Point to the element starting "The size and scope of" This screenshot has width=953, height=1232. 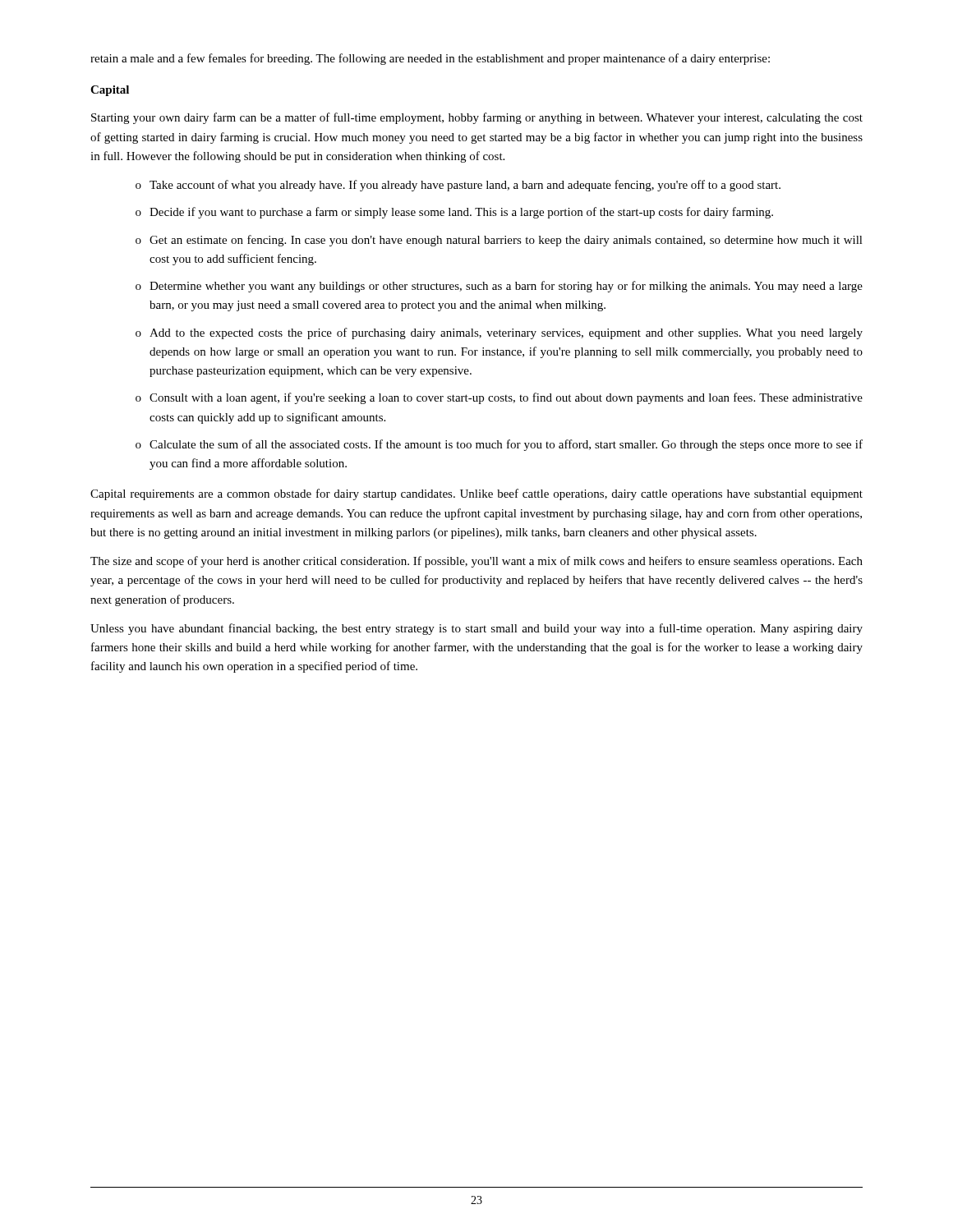[x=476, y=580]
